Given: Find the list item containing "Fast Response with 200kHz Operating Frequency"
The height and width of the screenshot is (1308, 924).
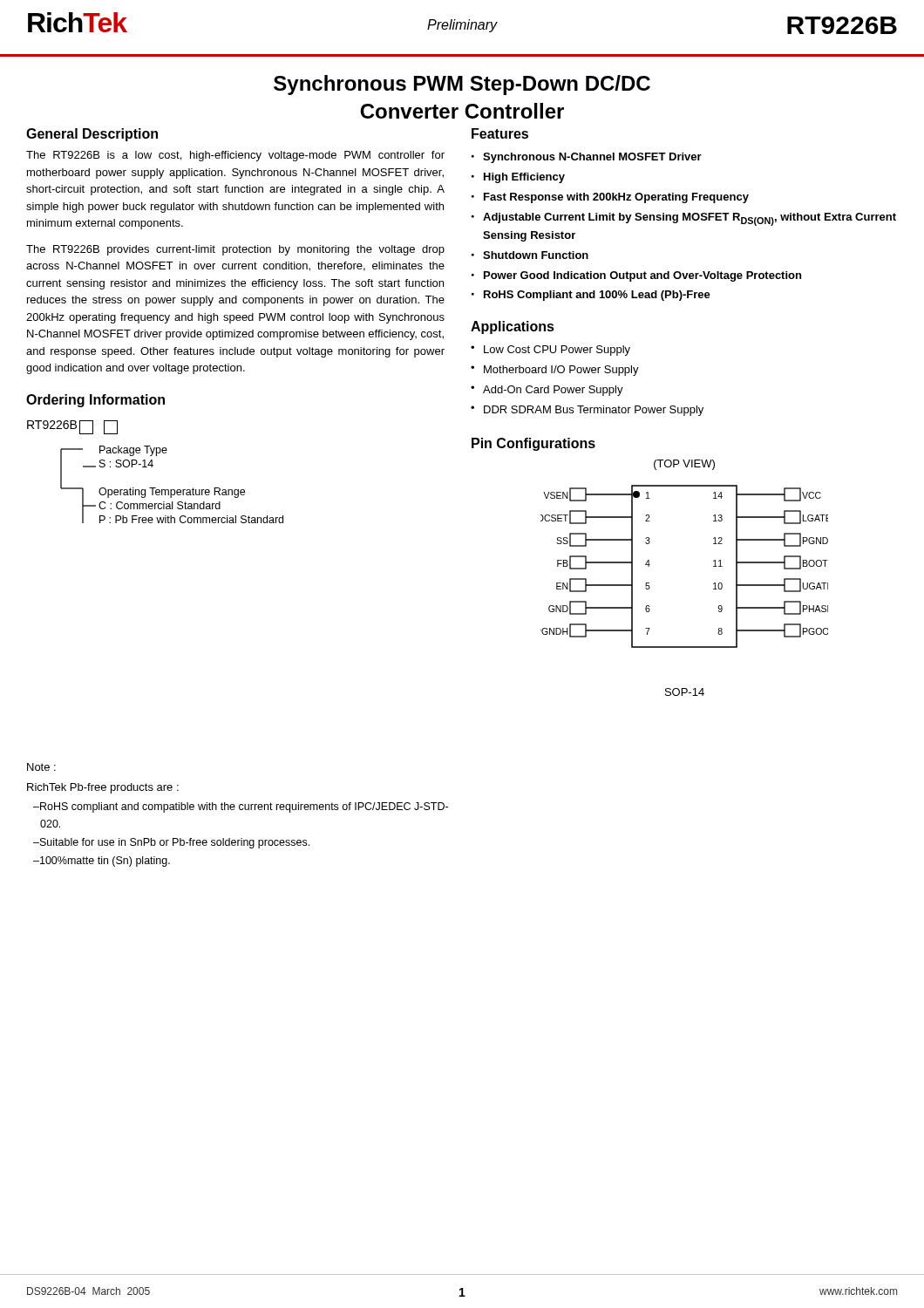Looking at the screenshot, I should (x=616, y=196).
